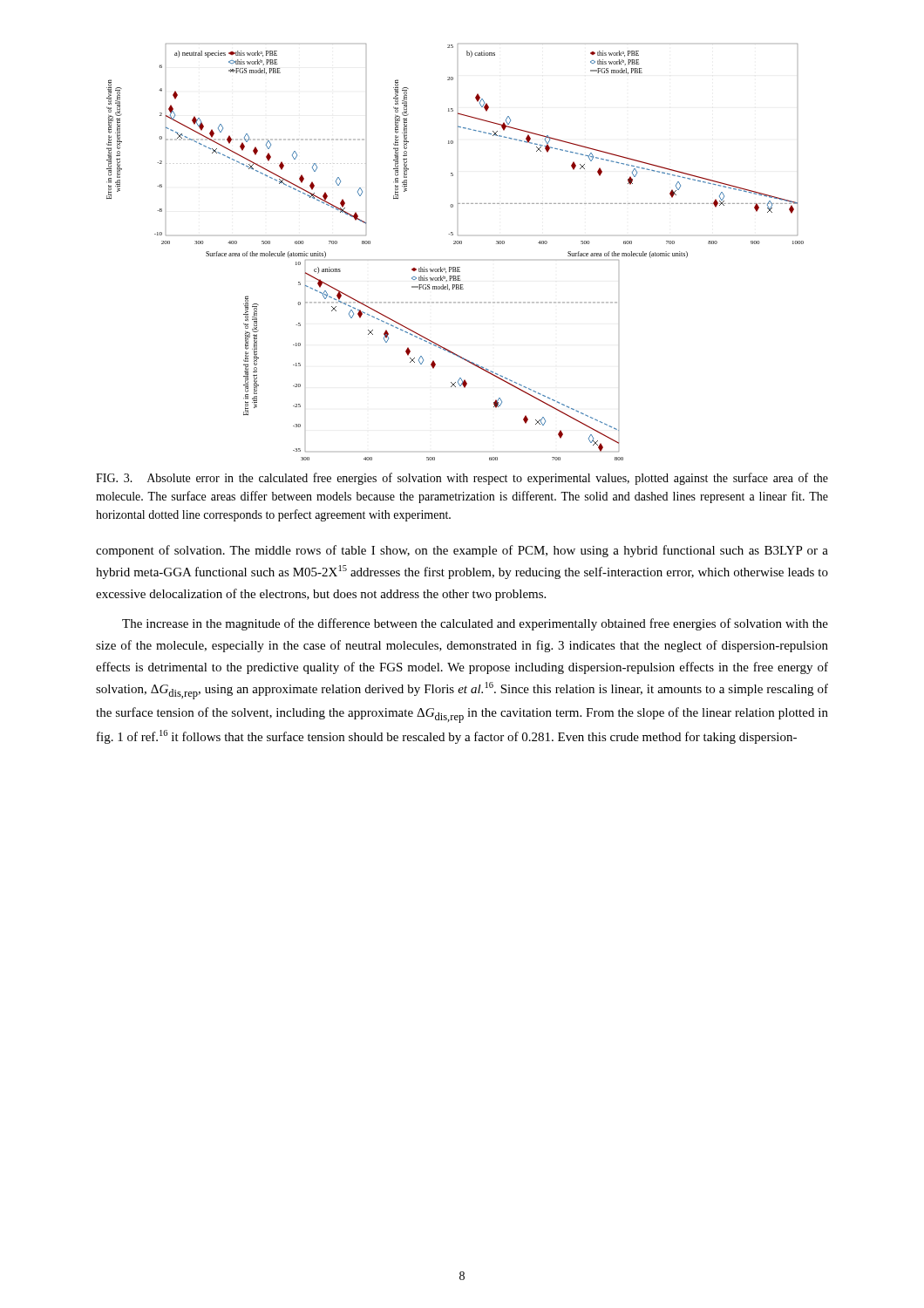Click on the scatter plot

(x=462, y=244)
